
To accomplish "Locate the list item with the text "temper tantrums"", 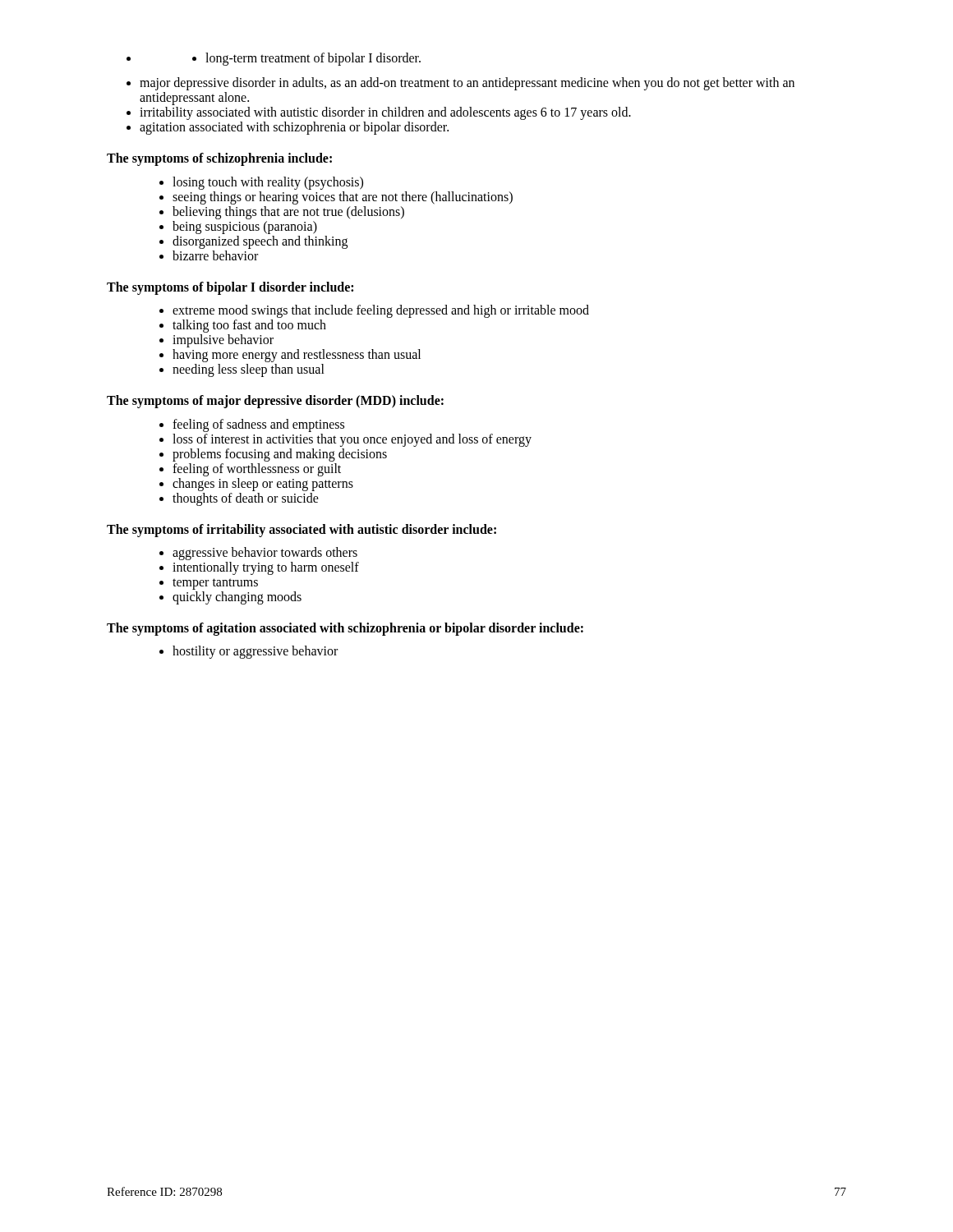I will (215, 584).
